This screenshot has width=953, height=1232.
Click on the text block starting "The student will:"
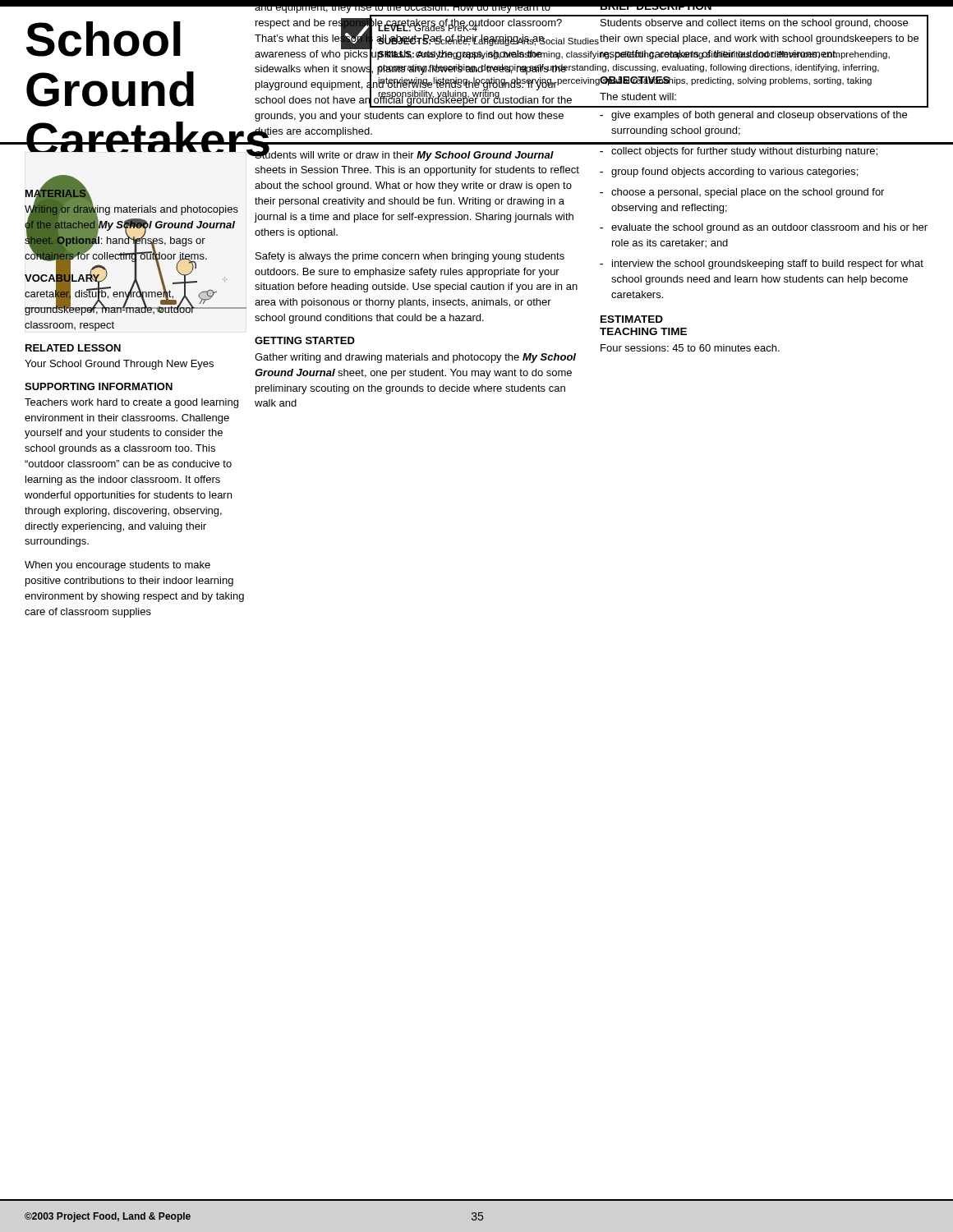tap(638, 96)
